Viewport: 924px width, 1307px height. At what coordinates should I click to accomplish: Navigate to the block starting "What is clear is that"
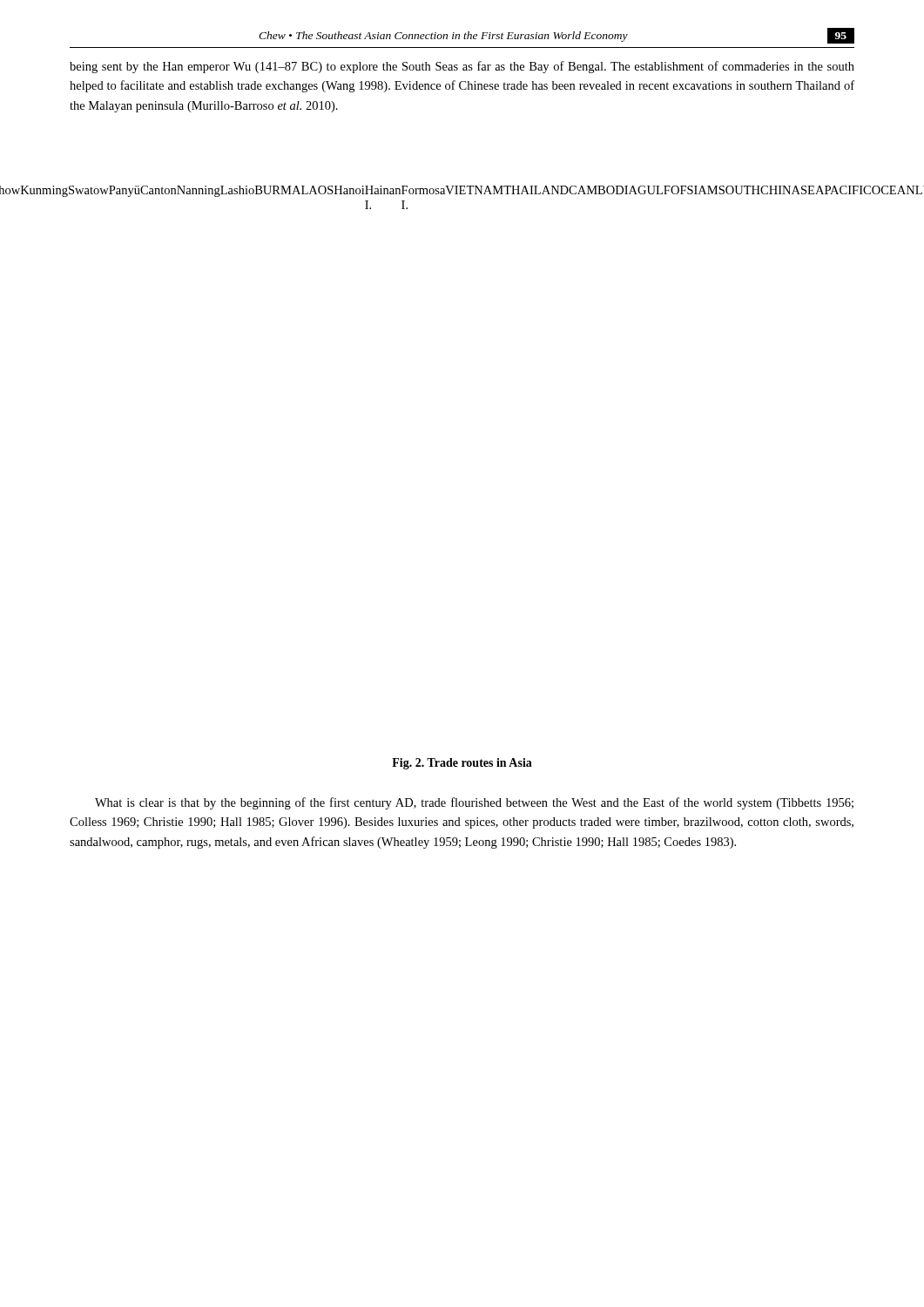tap(462, 822)
